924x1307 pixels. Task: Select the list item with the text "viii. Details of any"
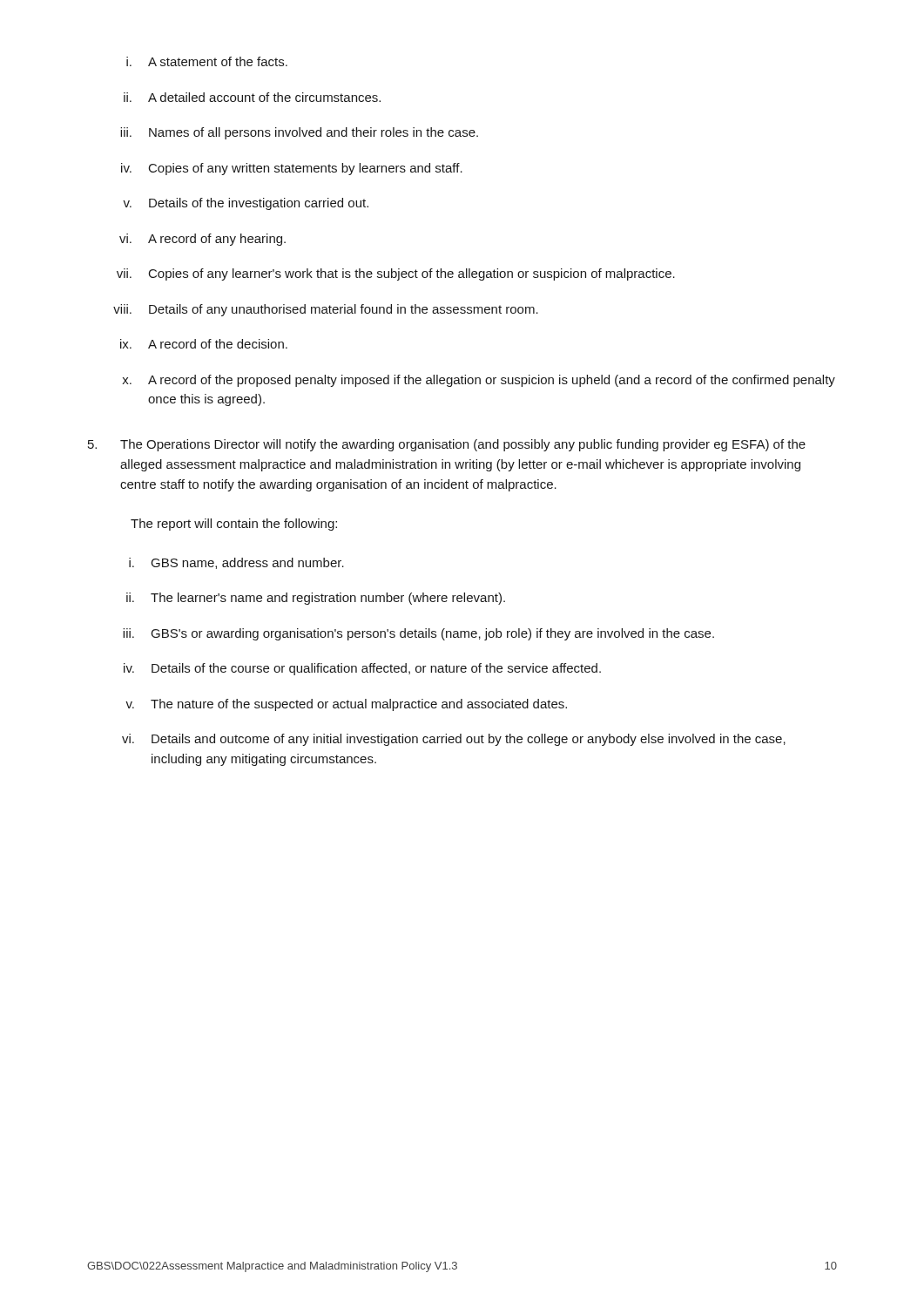(462, 309)
